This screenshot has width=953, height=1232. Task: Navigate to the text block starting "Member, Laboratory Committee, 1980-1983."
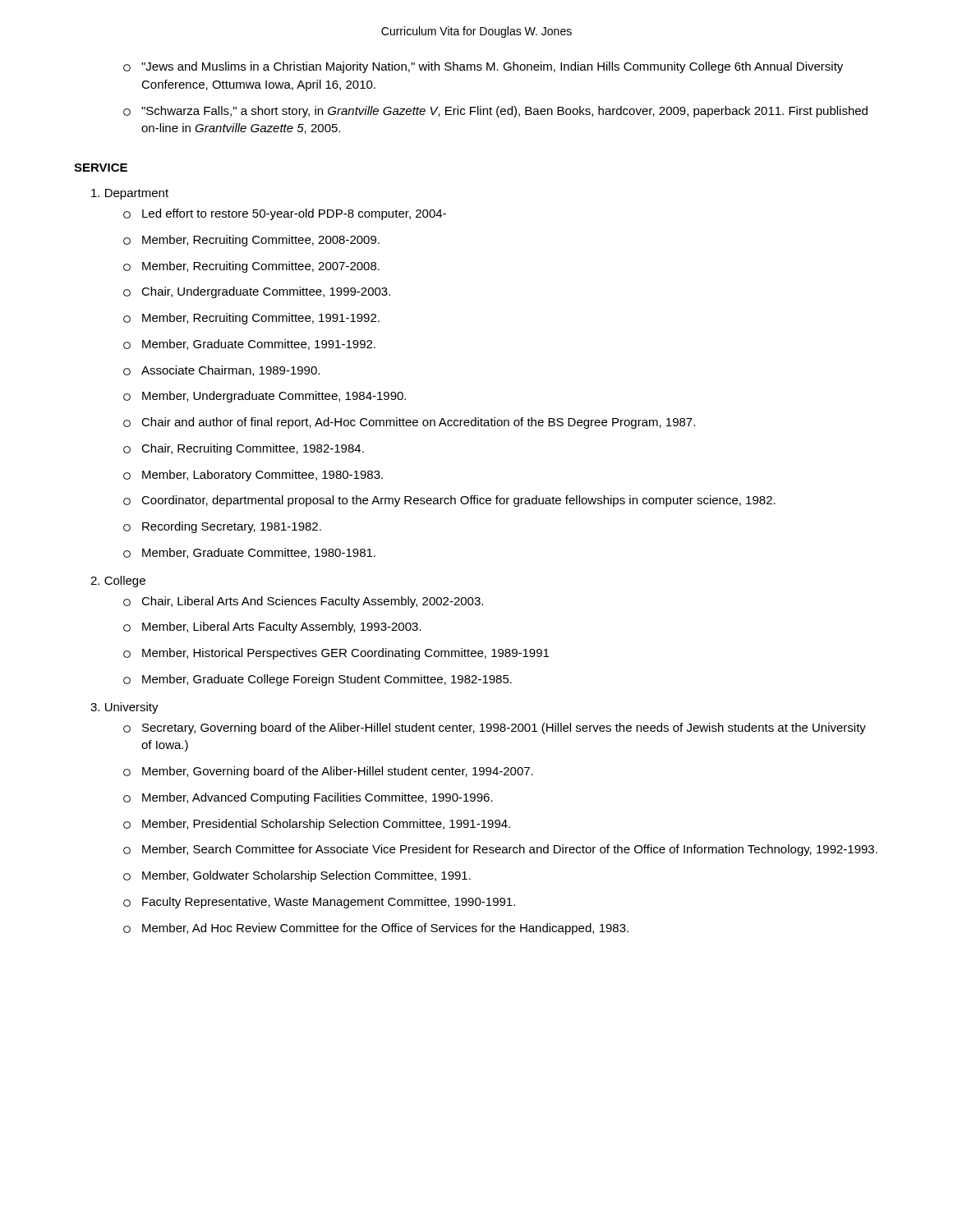coord(253,476)
